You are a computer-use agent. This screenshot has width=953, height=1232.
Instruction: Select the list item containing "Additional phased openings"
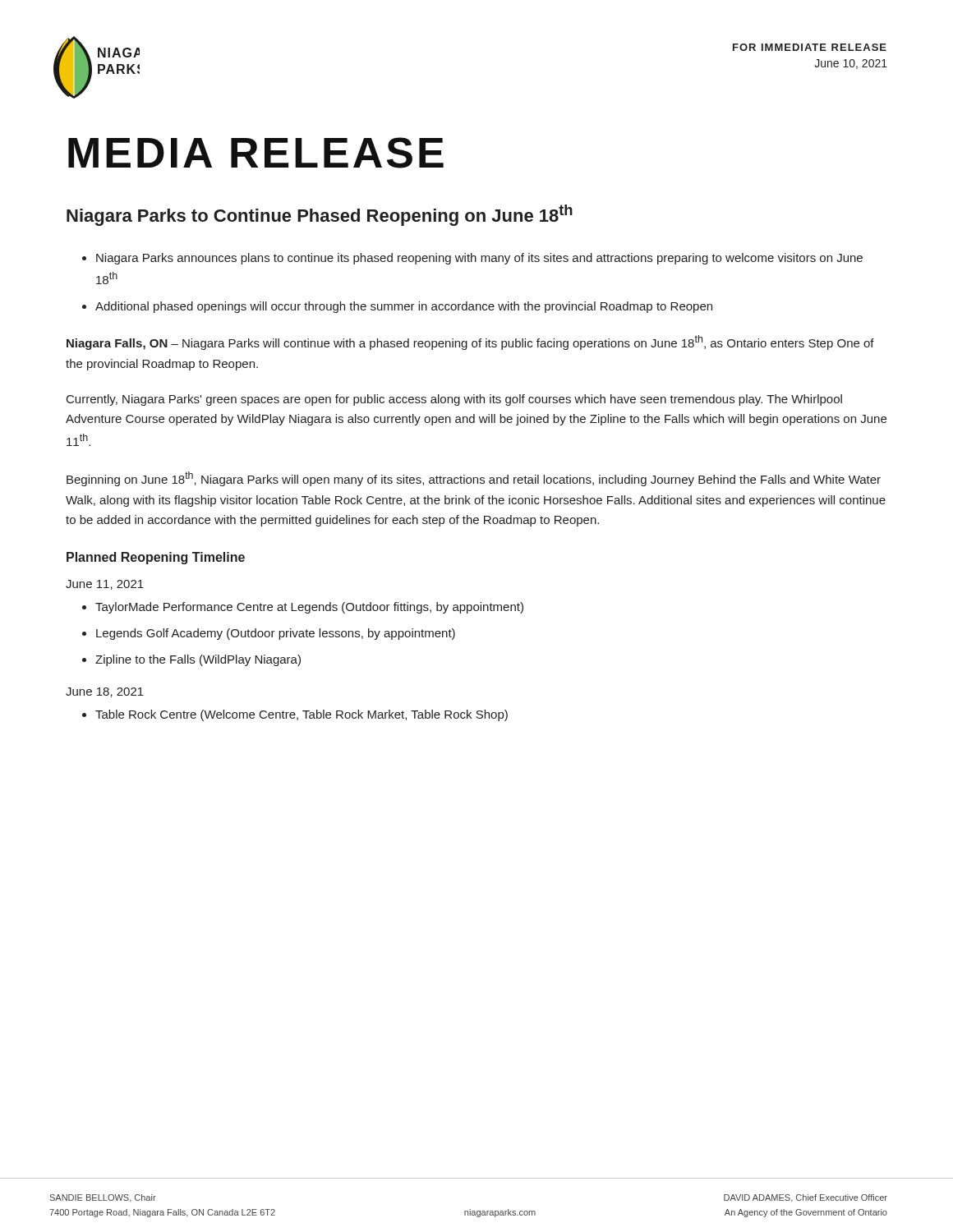pyautogui.click(x=404, y=306)
